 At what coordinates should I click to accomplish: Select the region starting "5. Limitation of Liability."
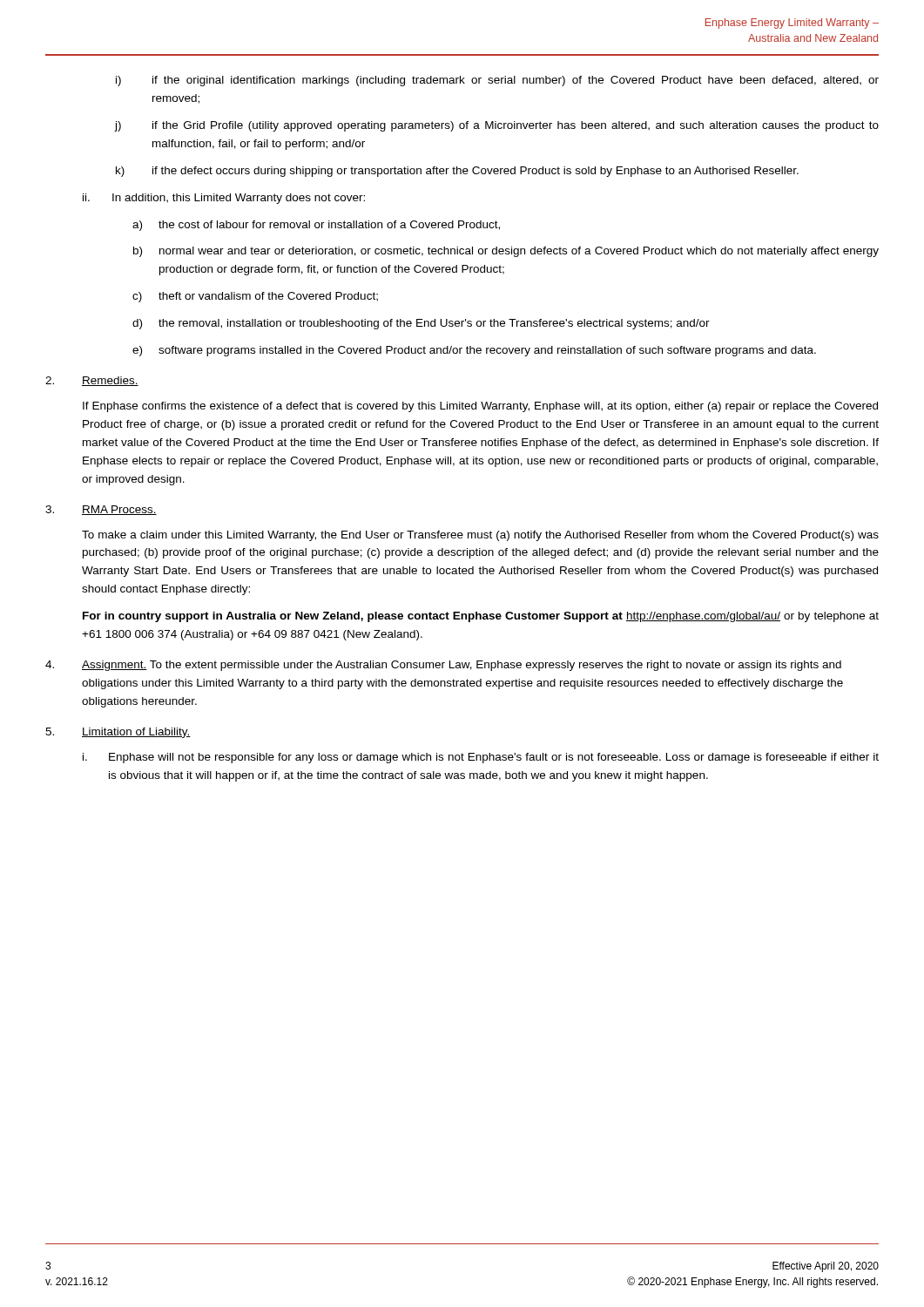[x=118, y=732]
